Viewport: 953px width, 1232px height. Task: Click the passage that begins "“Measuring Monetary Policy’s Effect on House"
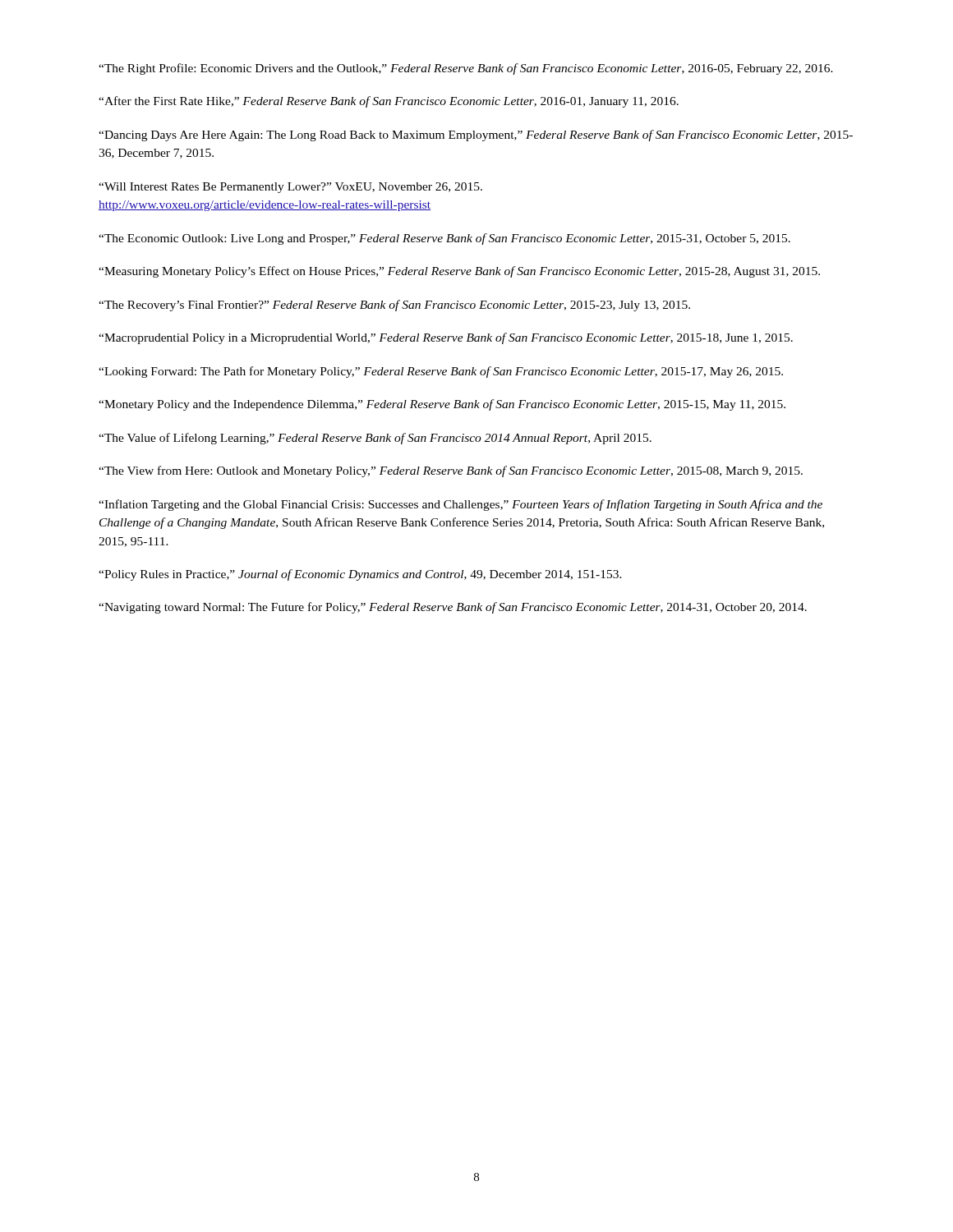(x=476, y=271)
